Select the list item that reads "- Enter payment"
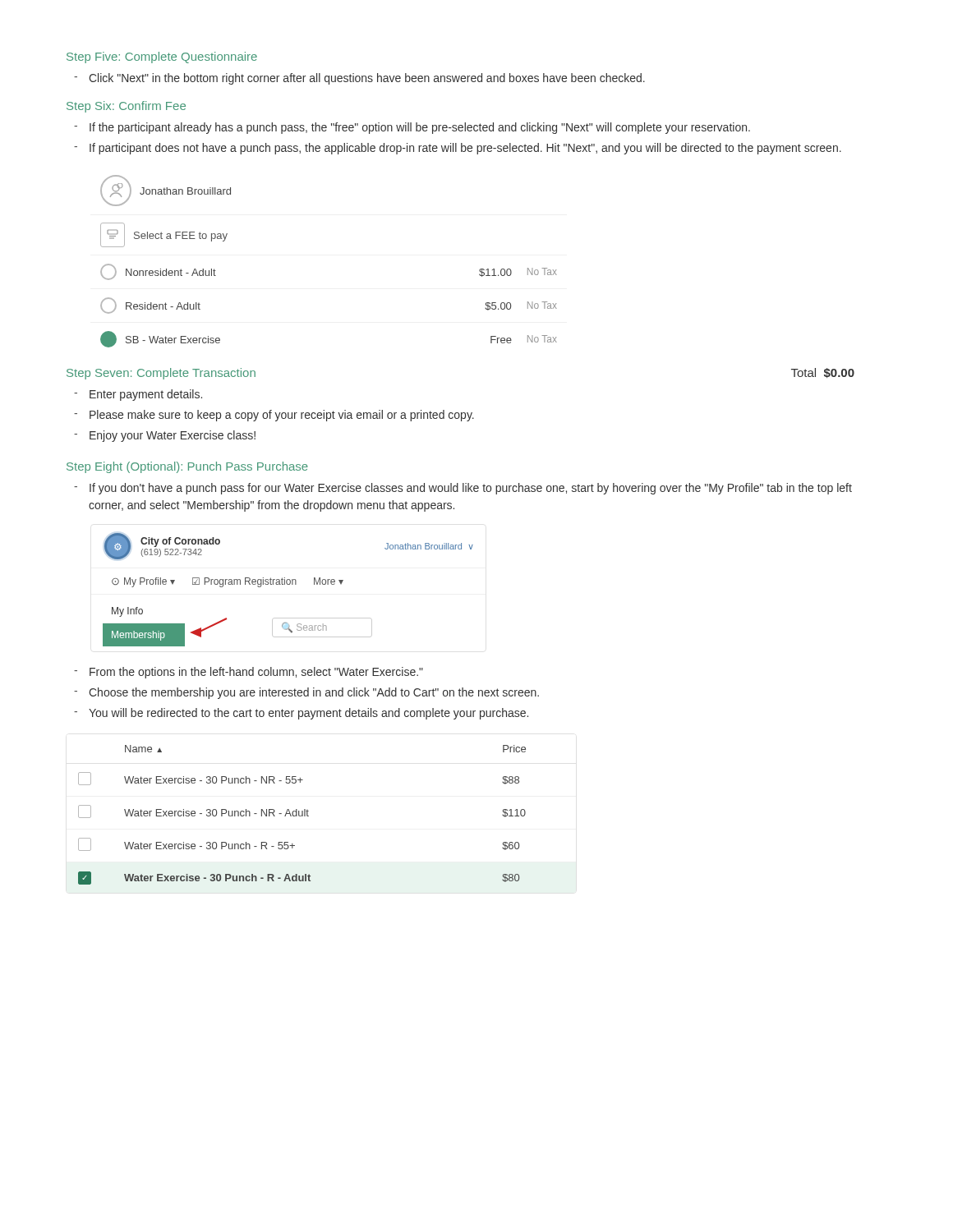Image resolution: width=953 pixels, height=1232 pixels. coord(138,395)
